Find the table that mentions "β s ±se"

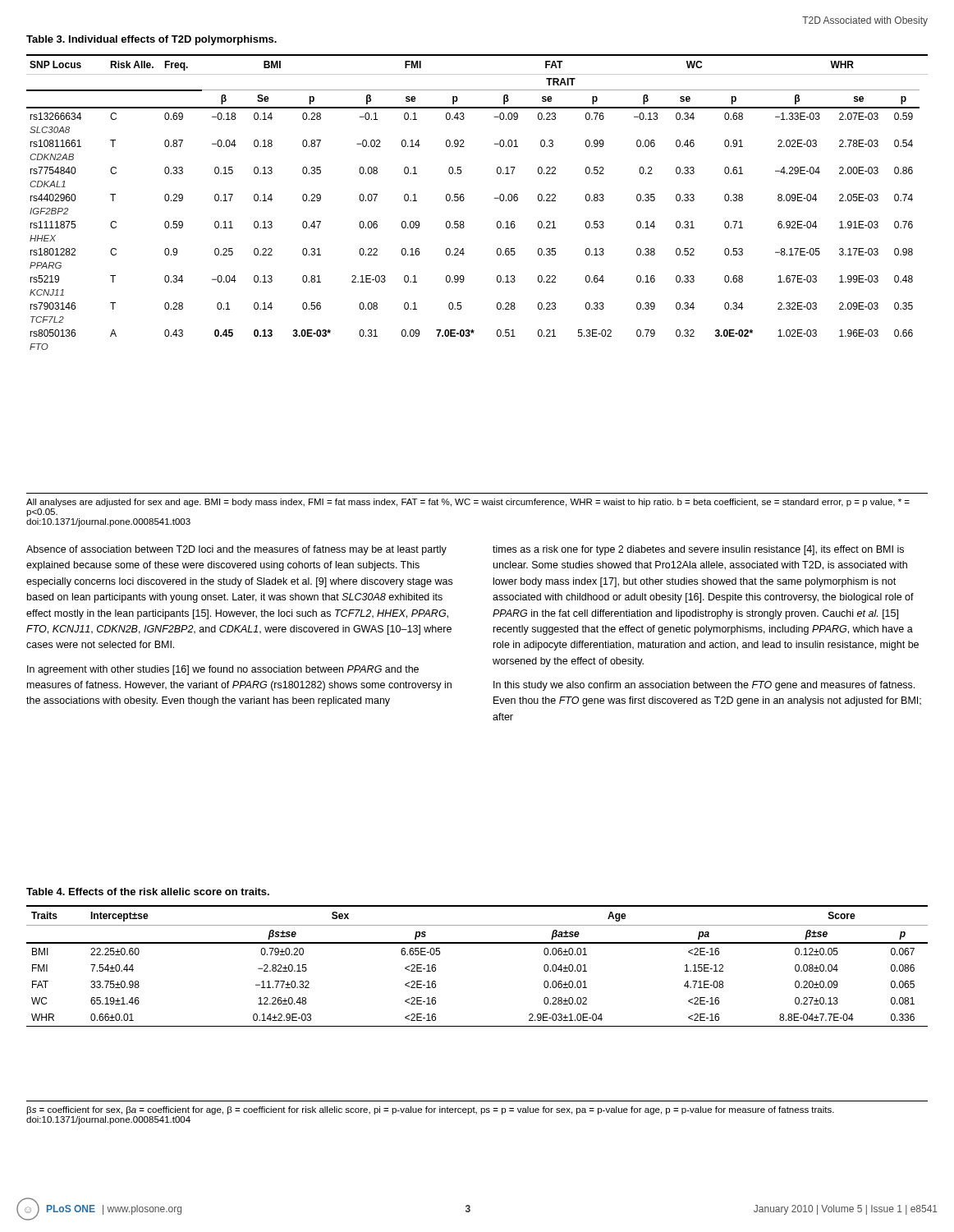477,966
